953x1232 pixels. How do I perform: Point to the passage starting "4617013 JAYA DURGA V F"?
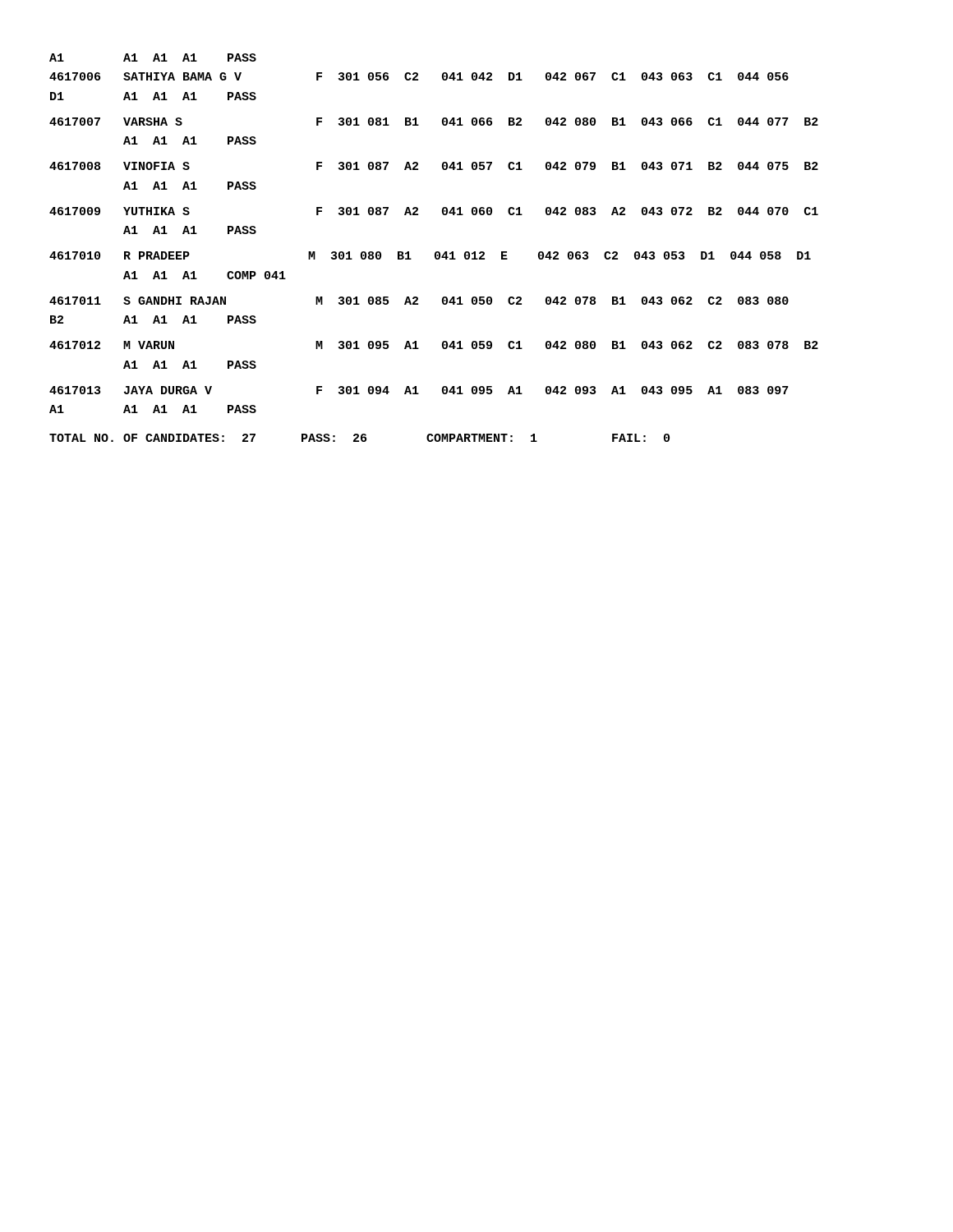pos(476,401)
